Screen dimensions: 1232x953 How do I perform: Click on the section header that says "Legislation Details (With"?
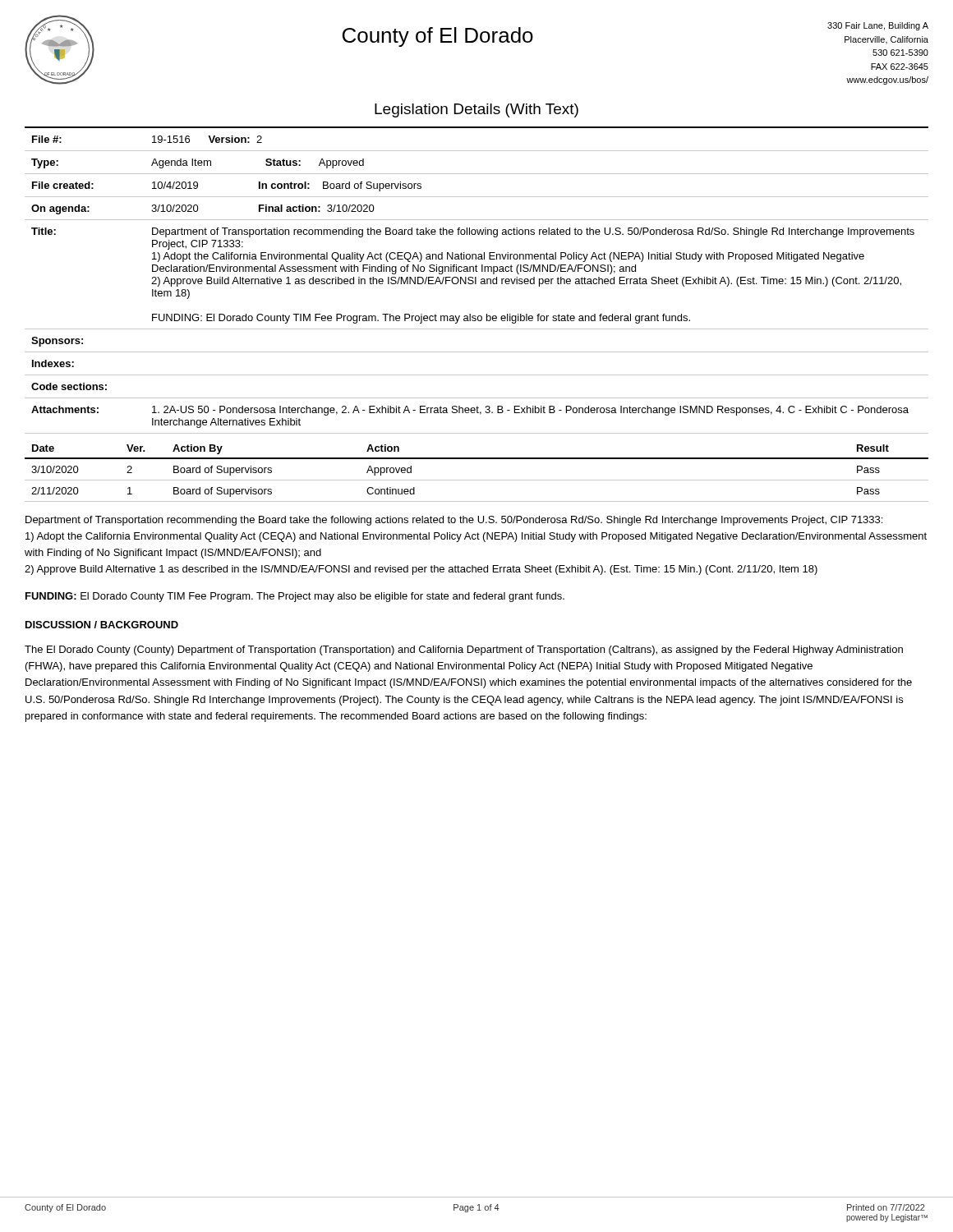(476, 108)
